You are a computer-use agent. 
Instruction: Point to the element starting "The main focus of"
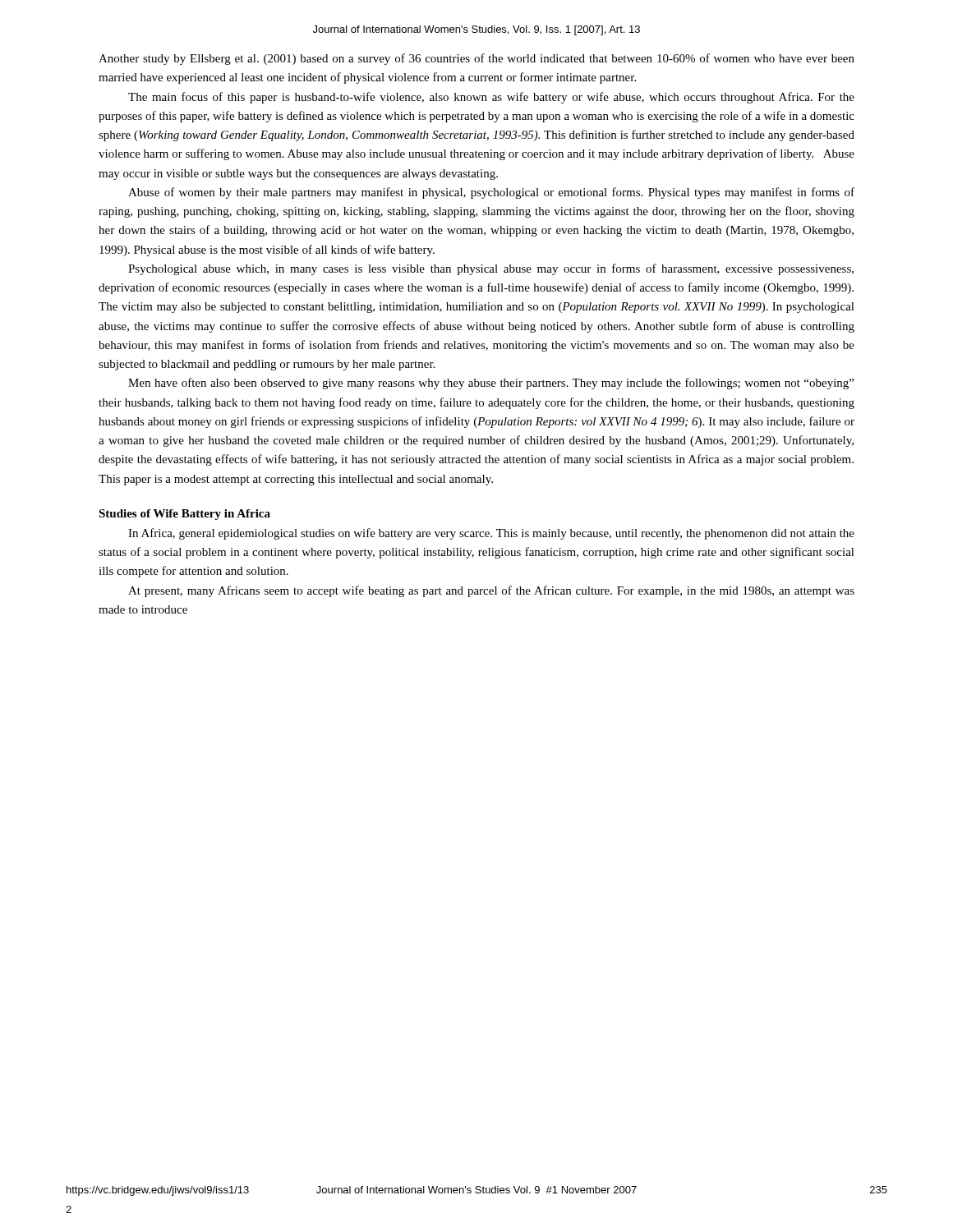click(x=476, y=135)
